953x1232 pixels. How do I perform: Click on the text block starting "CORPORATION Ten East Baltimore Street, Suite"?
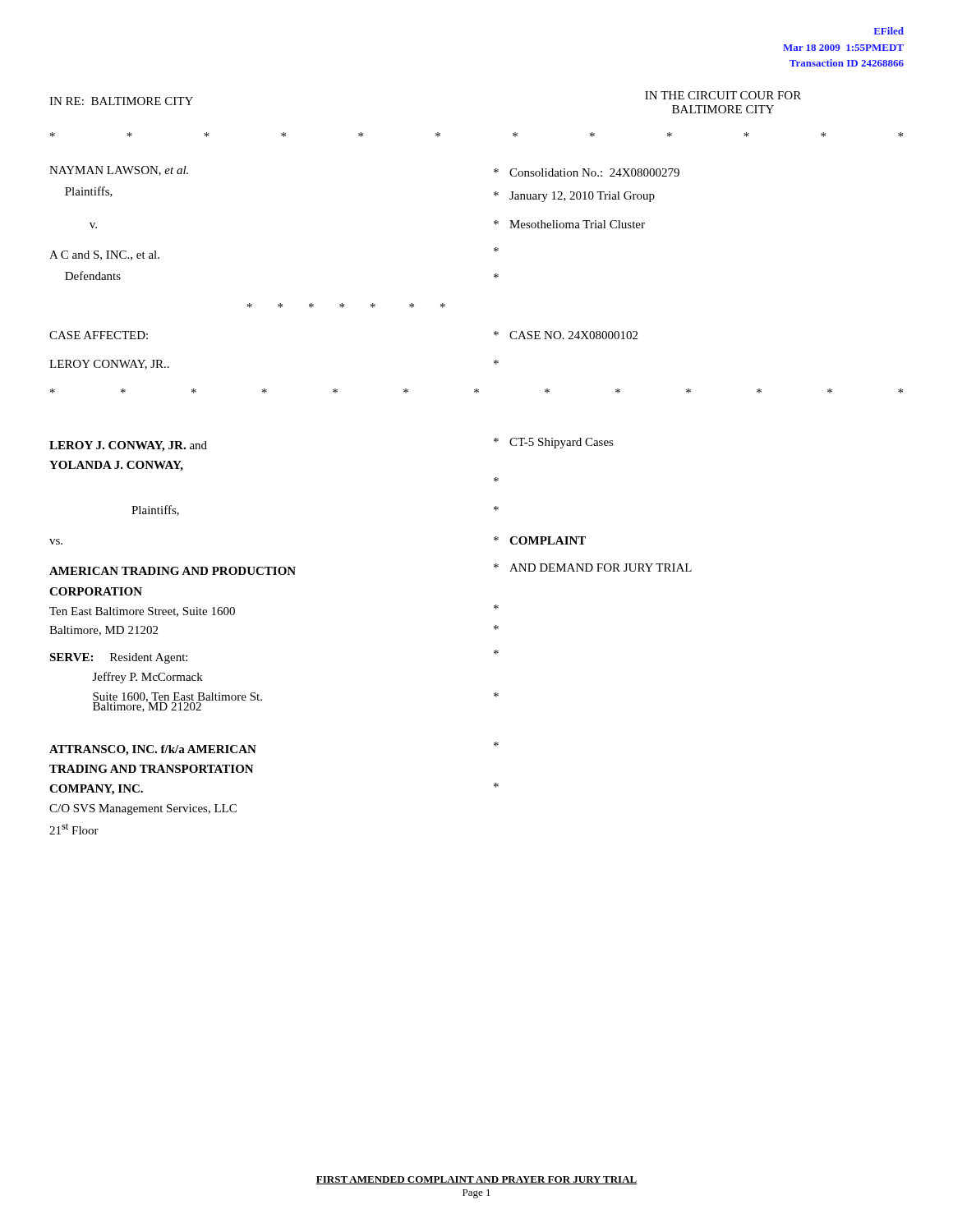142,601
